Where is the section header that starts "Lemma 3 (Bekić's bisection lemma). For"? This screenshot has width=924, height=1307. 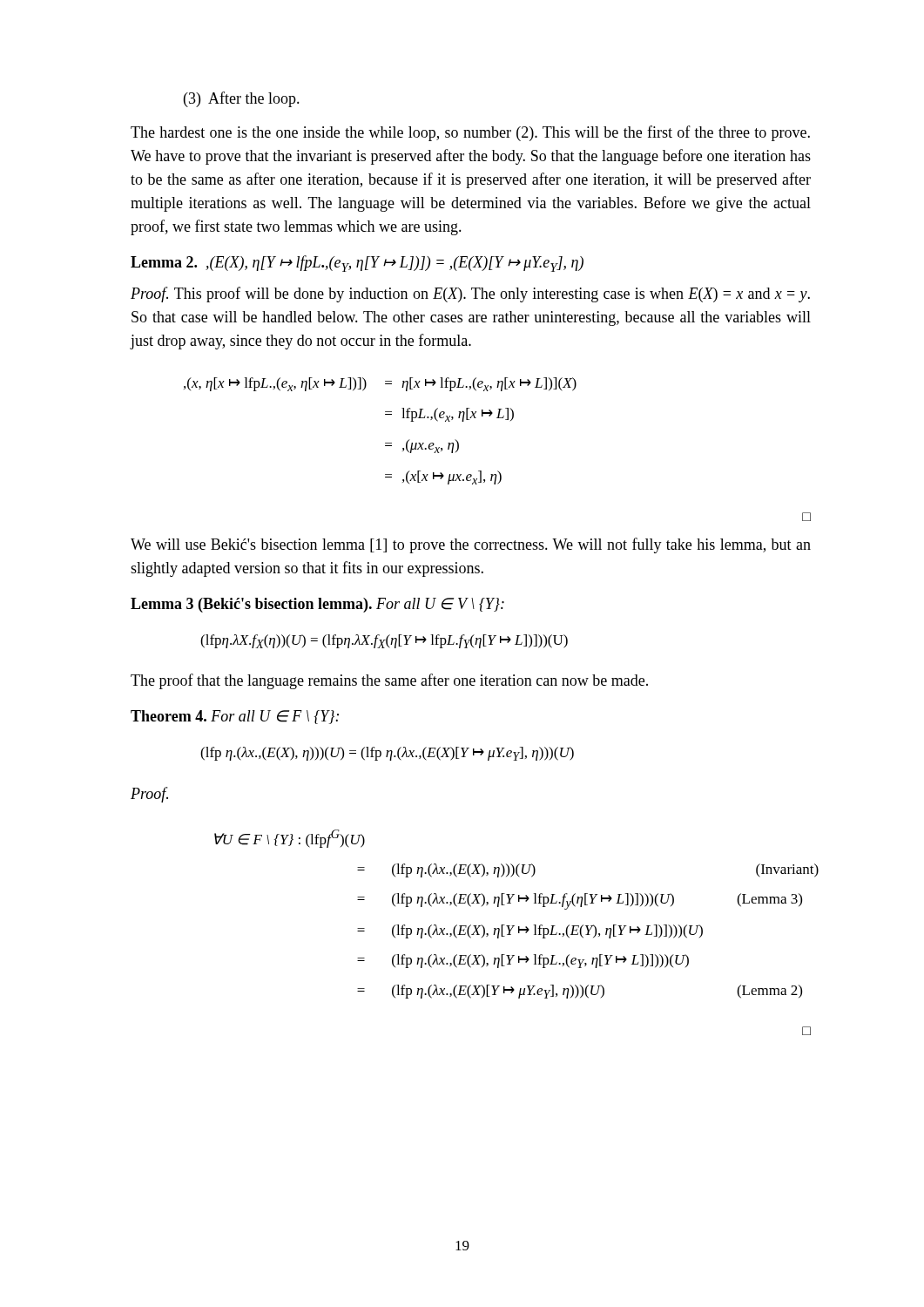click(471, 625)
